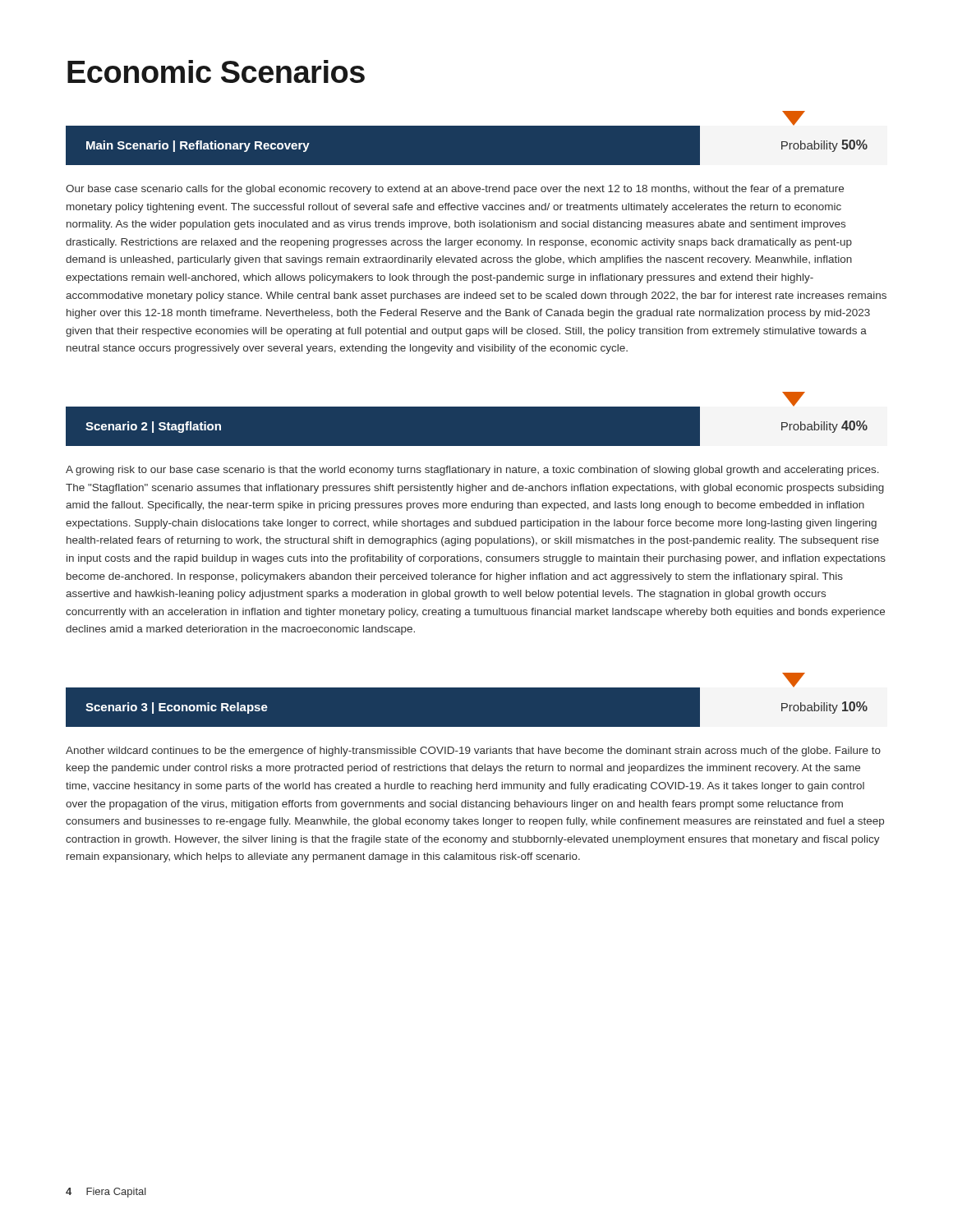The height and width of the screenshot is (1232, 953).
Task: Point to the text starting "Another wildcard continues to be the emergence of"
Action: 476,796
